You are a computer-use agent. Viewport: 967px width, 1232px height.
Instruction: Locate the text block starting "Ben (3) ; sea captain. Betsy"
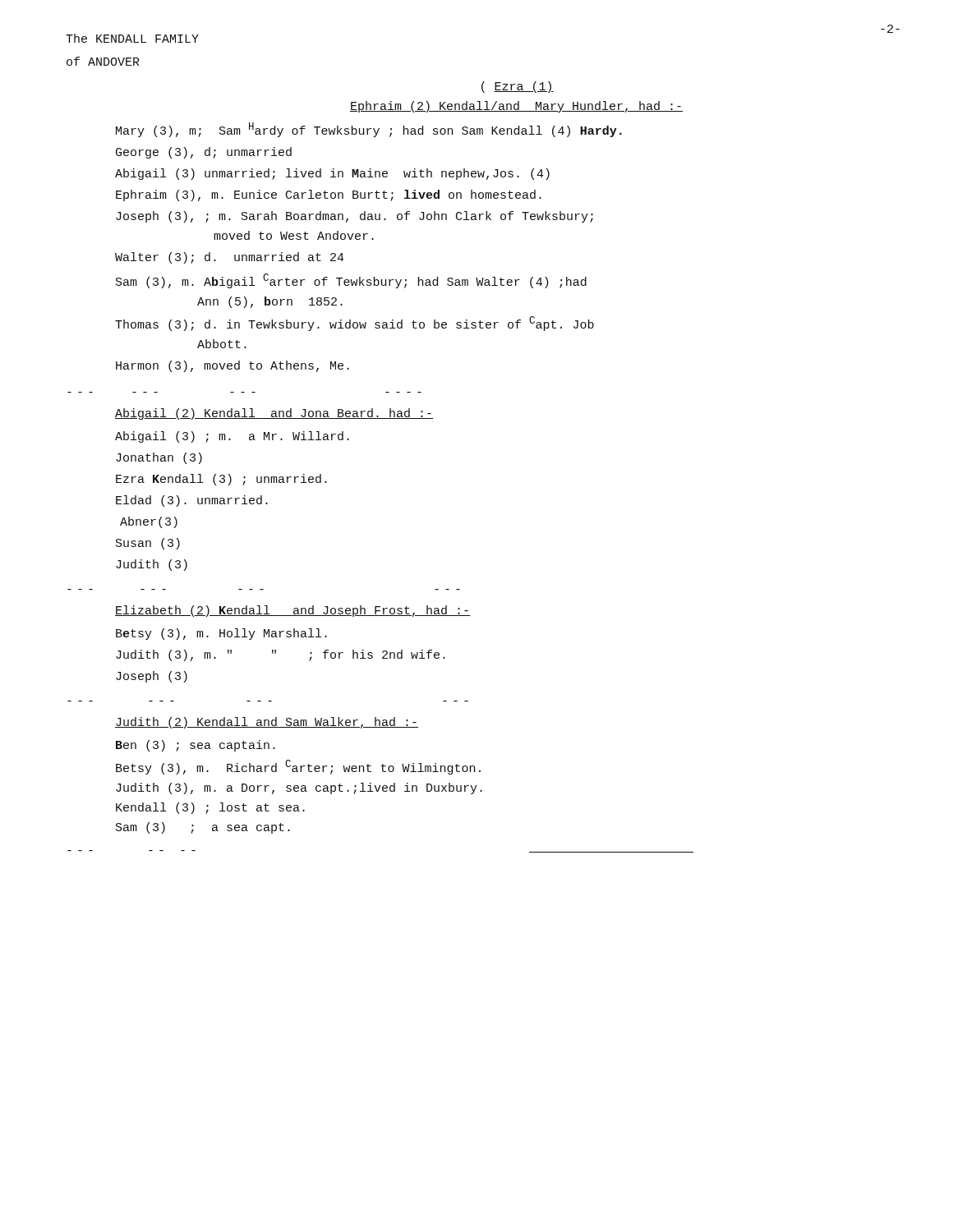tap(300, 787)
